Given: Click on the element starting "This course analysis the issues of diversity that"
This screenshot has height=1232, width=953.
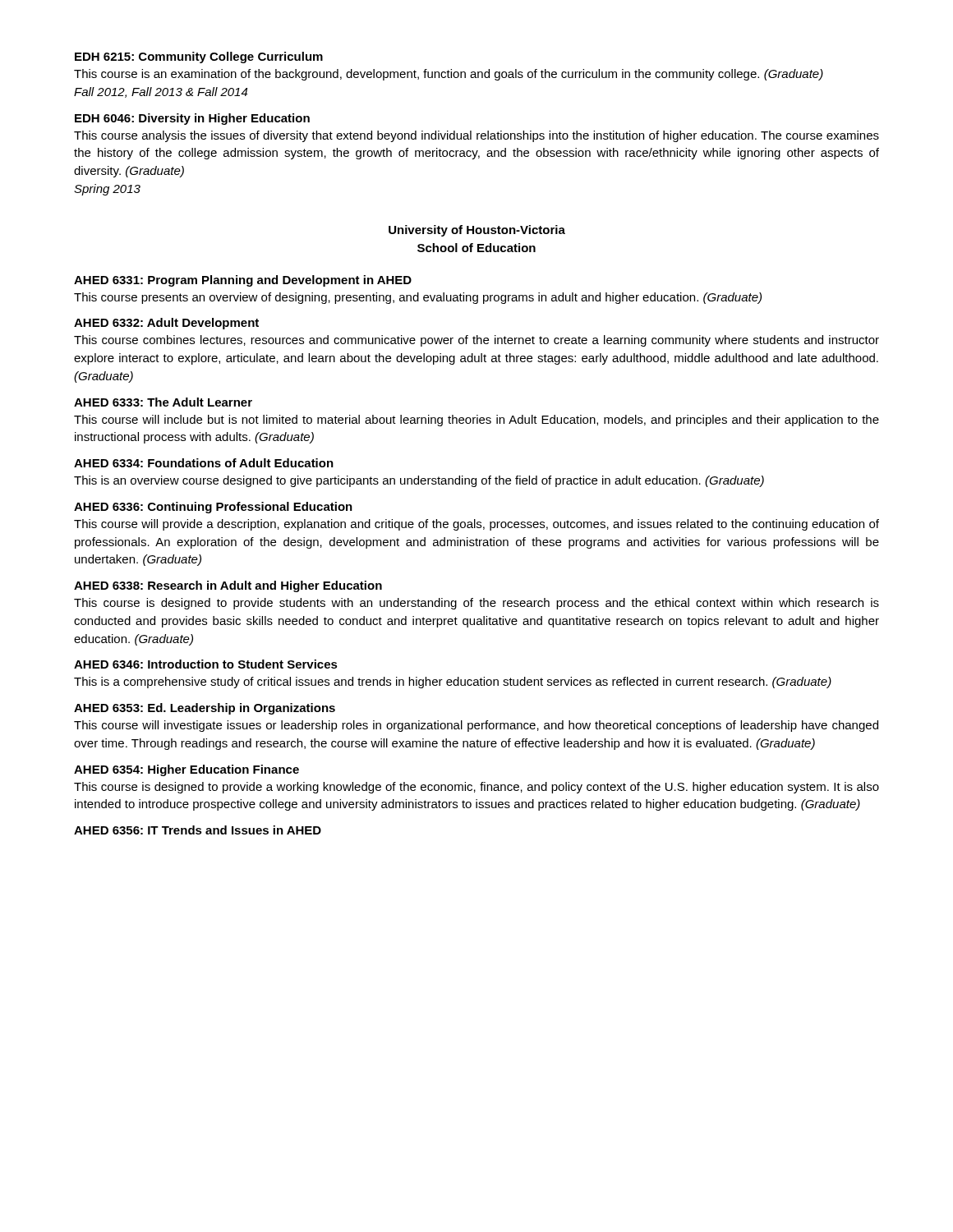Looking at the screenshot, I should pyautogui.click(x=476, y=162).
